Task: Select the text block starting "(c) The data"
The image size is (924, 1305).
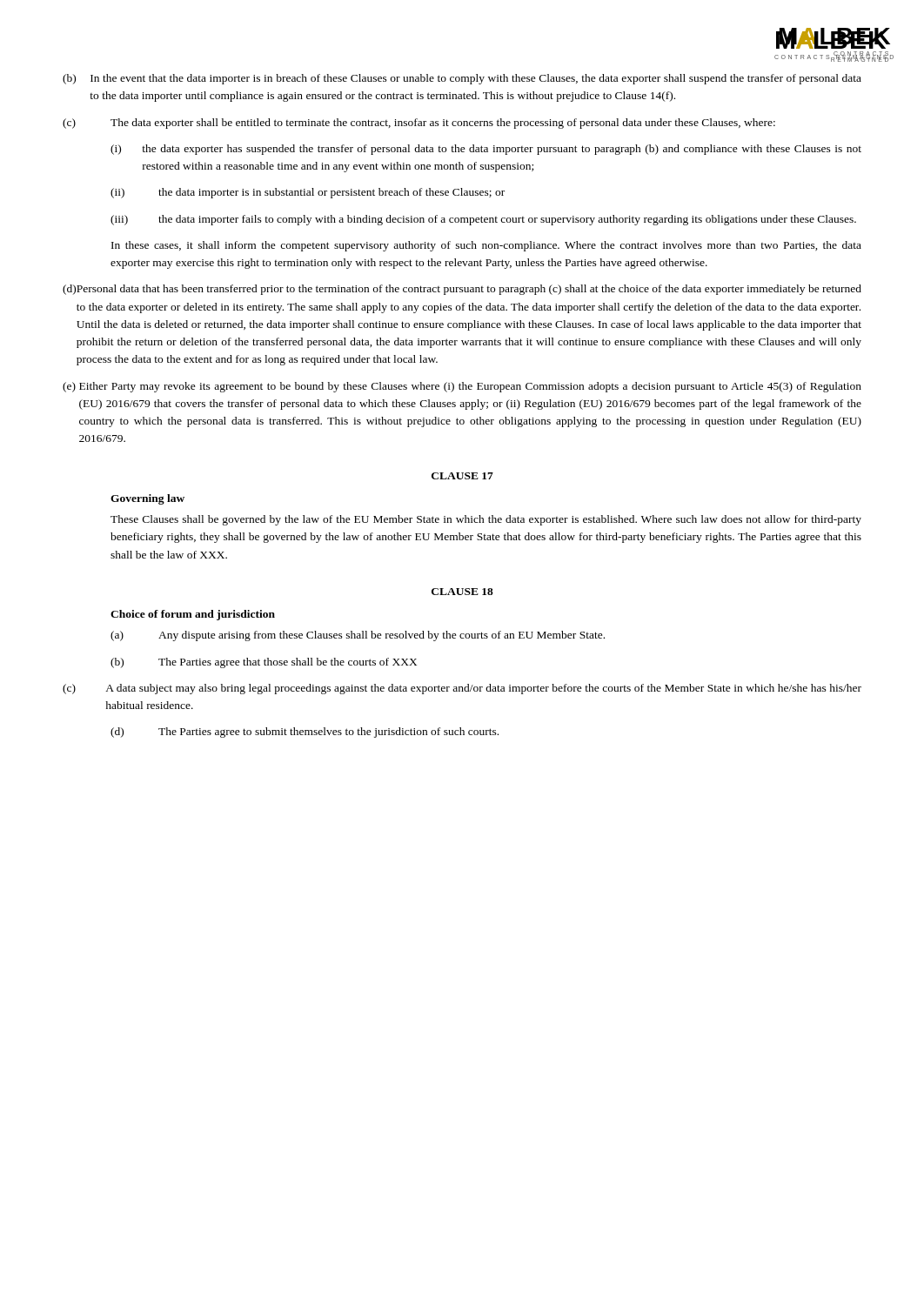Action: tap(419, 122)
